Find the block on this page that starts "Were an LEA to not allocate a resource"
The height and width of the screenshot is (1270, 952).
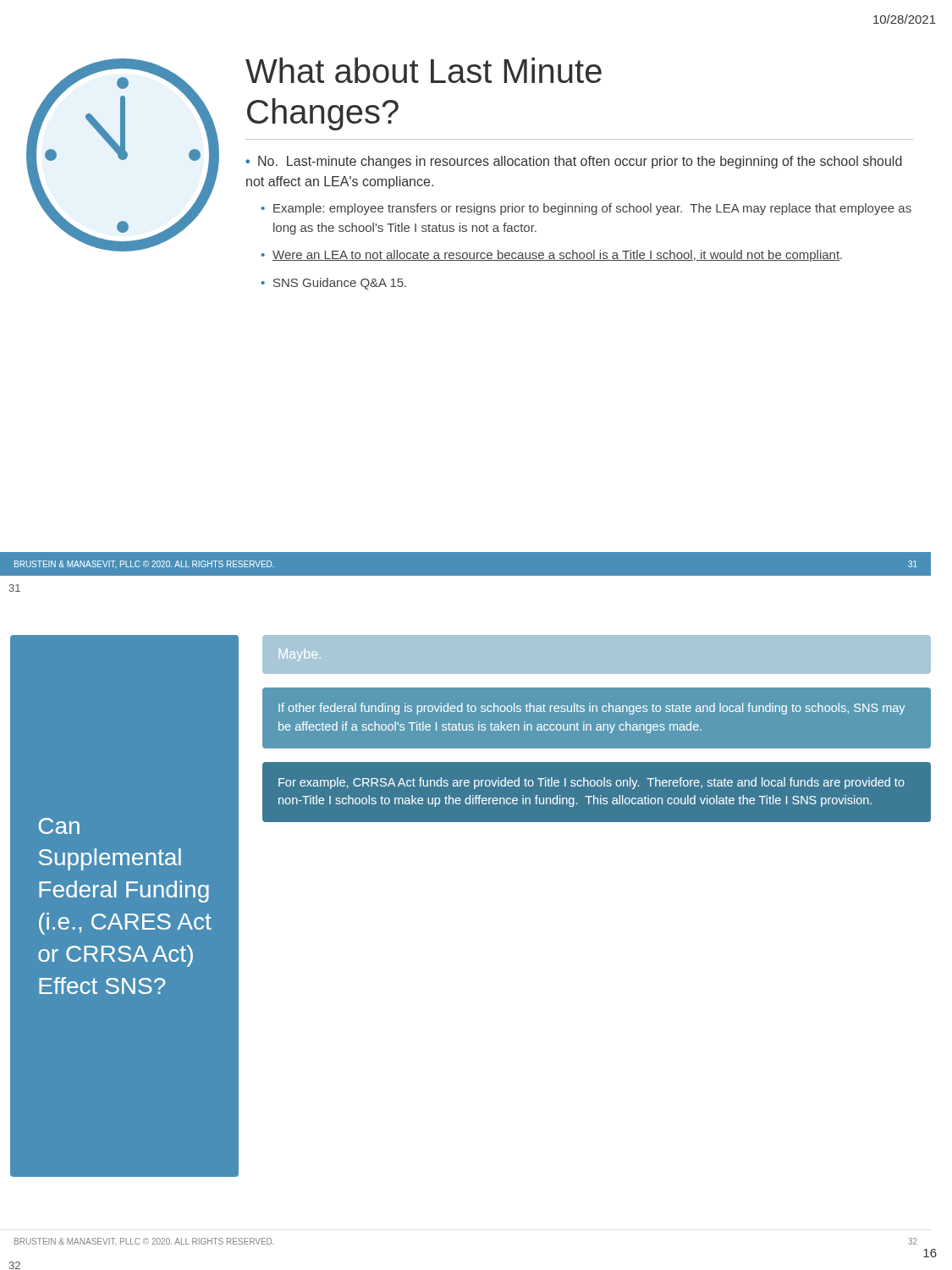pyautogui.click(x=558, y=254)
